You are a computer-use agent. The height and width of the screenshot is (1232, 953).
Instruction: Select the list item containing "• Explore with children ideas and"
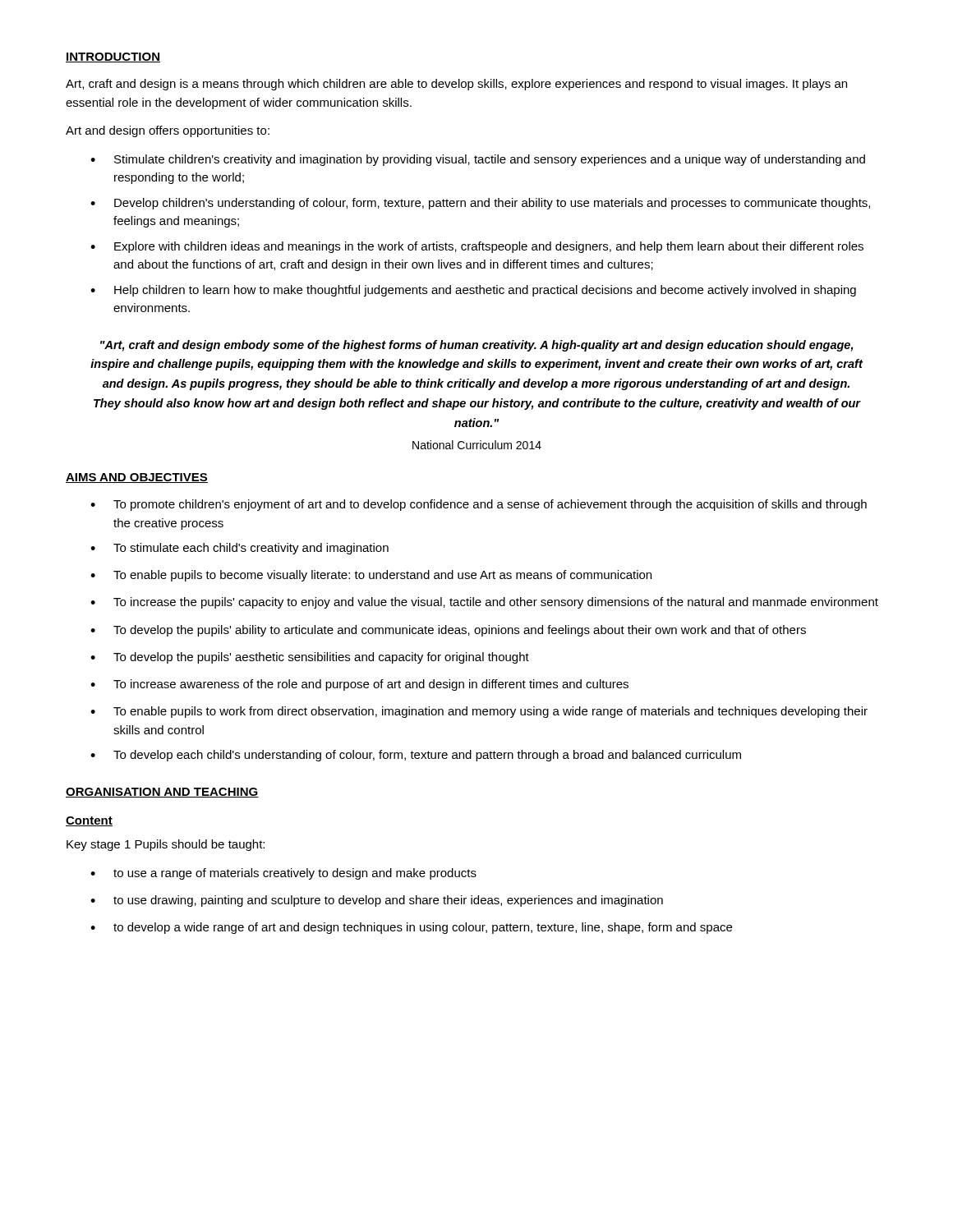[489, 255]
